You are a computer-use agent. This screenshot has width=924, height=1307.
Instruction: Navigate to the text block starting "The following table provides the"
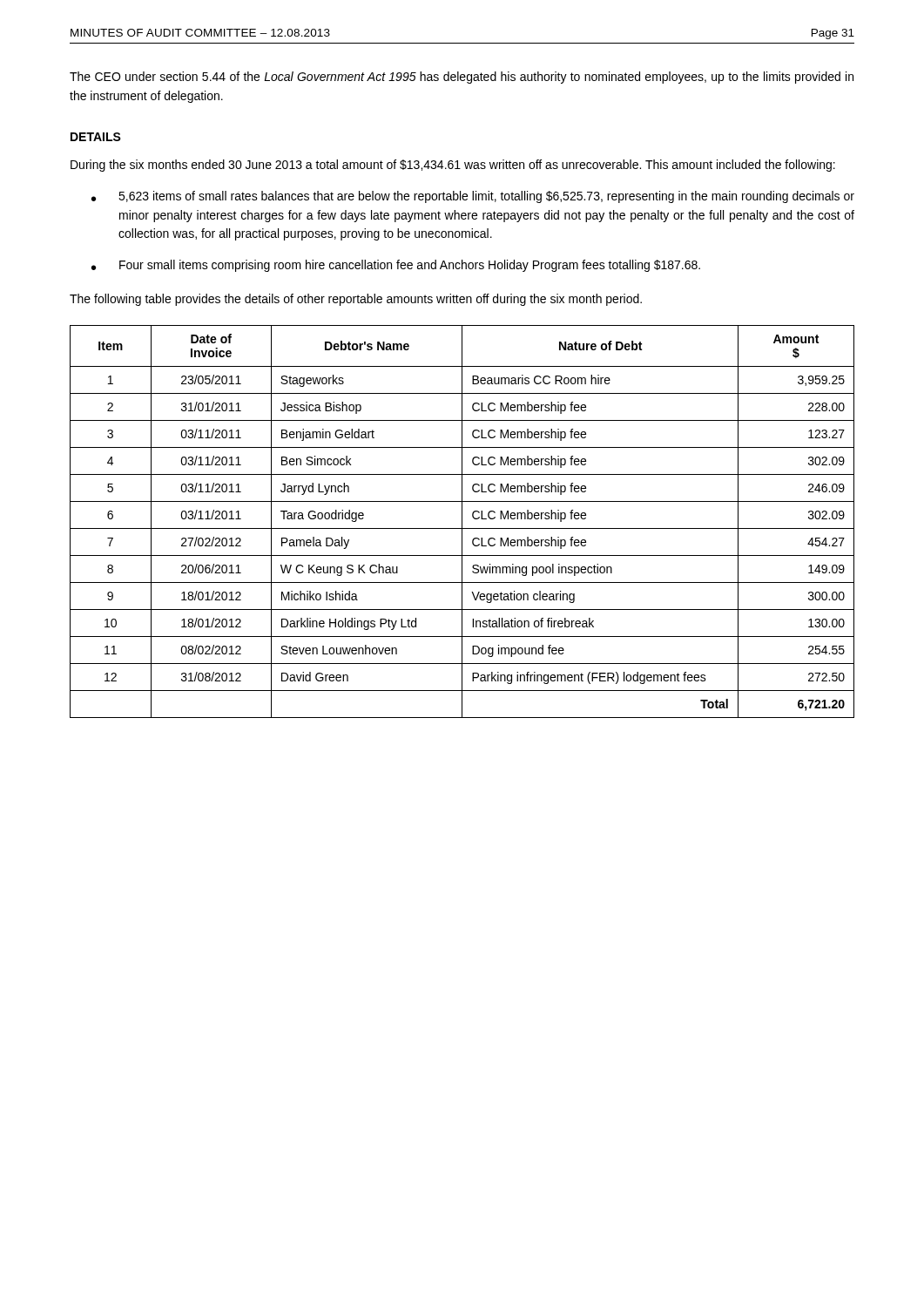pos(356,299)
